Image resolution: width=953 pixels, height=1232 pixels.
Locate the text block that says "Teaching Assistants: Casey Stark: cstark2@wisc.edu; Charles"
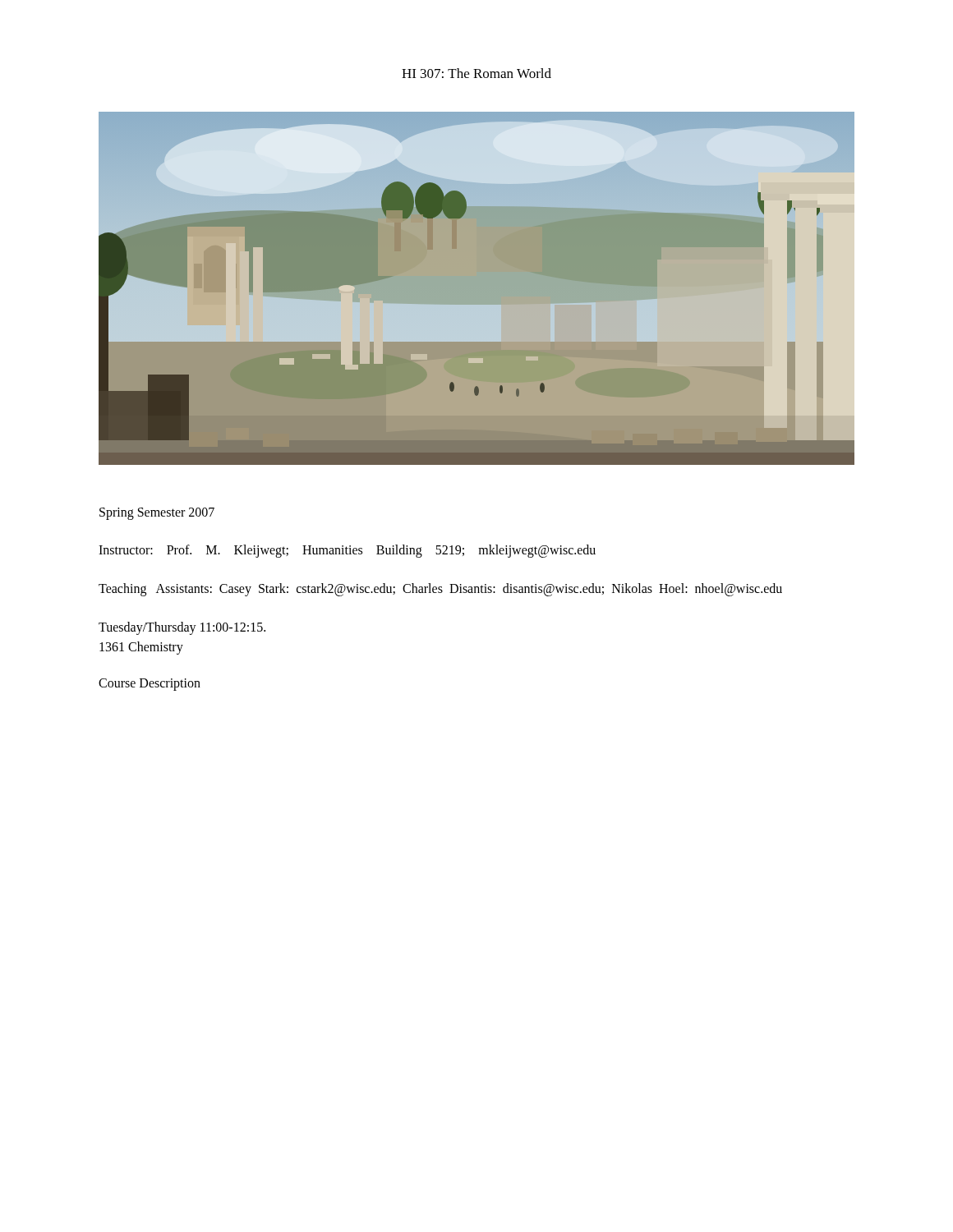pos(440,588)
